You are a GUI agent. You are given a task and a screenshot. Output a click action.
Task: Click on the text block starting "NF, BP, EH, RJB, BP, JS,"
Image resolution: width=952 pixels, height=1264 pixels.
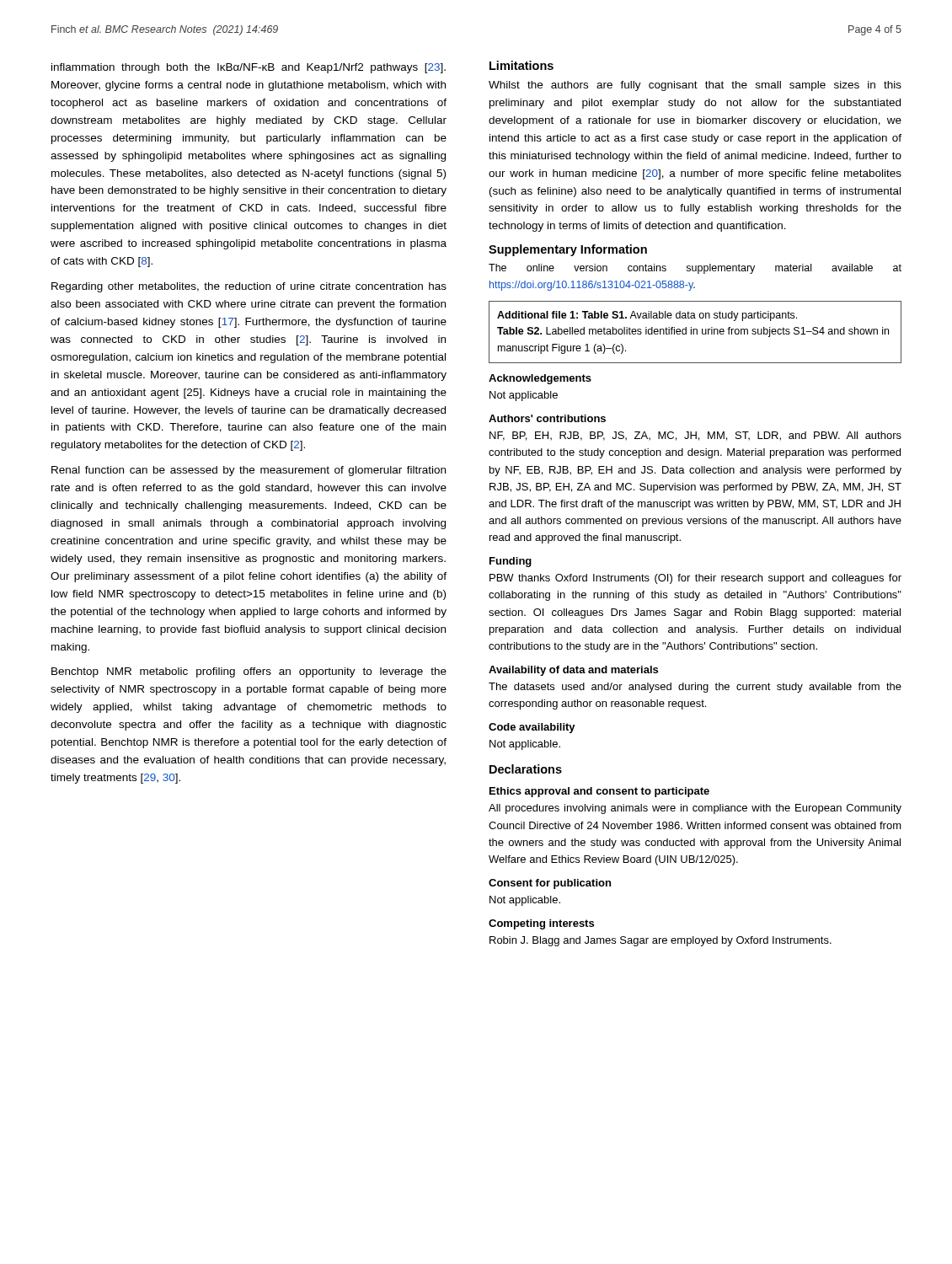(695, 487)
